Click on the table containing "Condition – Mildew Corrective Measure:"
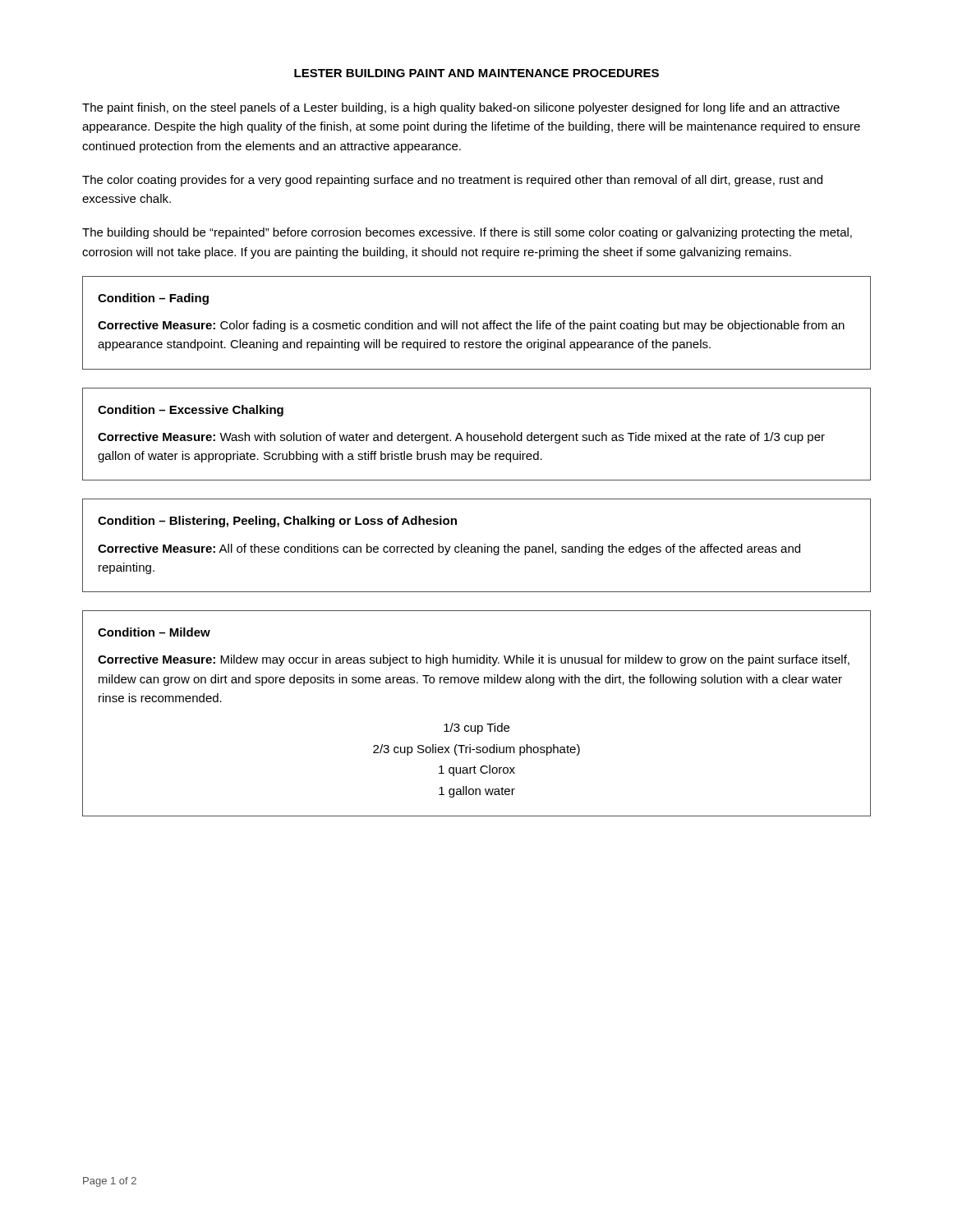The width and height of the screenshot is (953, 1232). [x=476, y=713]
